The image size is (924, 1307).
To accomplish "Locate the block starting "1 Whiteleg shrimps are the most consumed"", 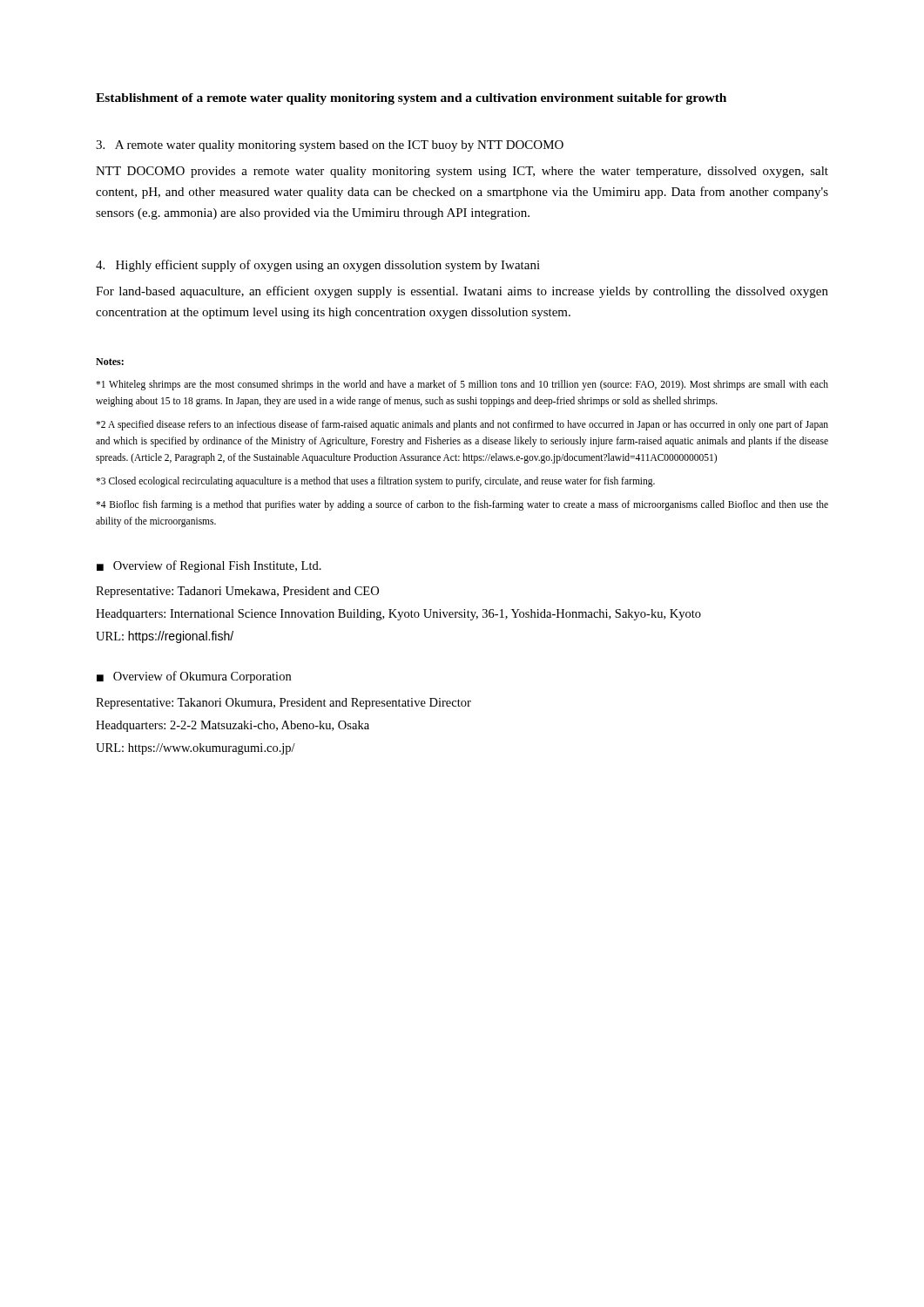I will (462, 392).
